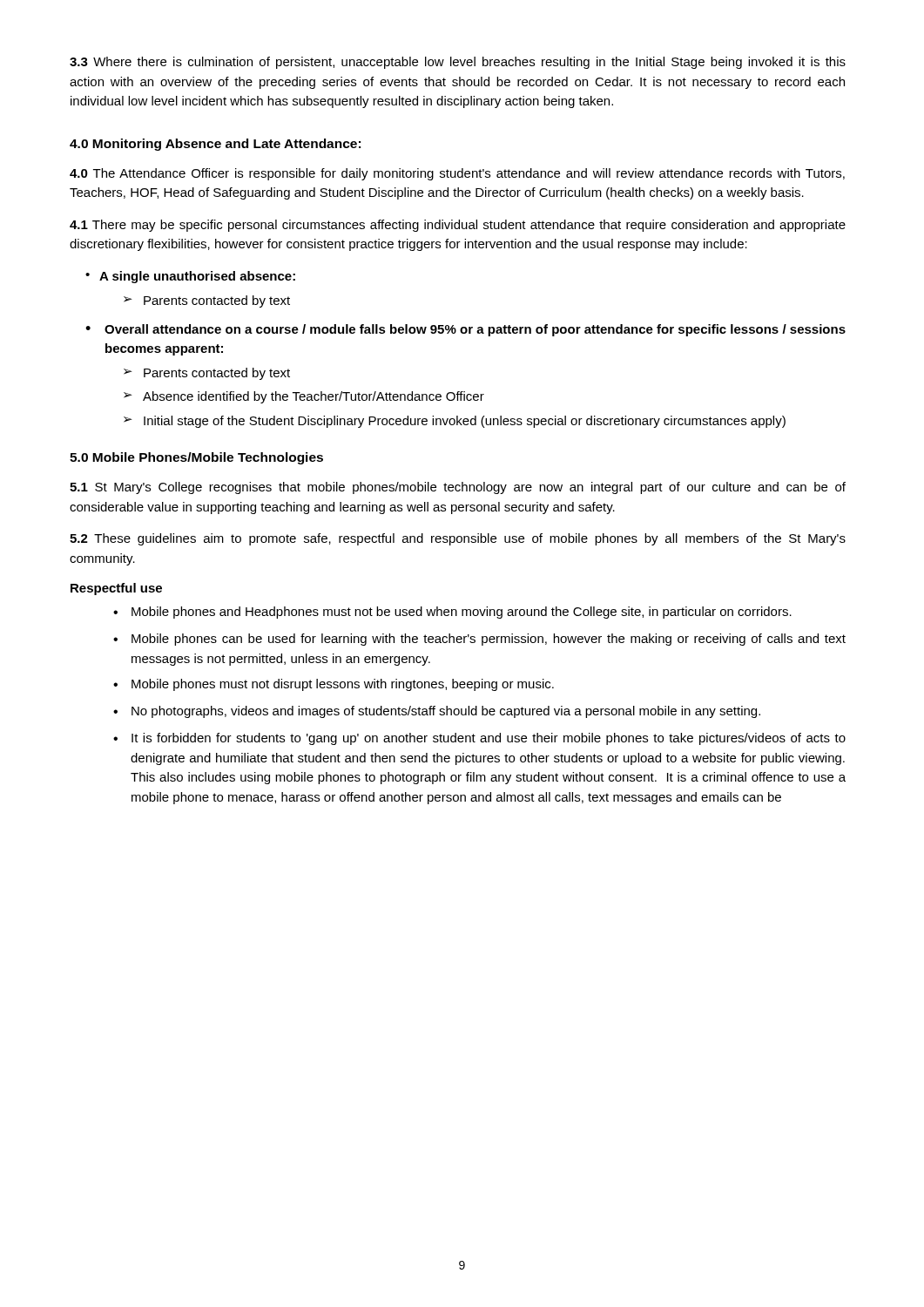Viewport: 924px width, 1307px height.
Task: Click on the section header containing "Respectful use"
Action: coord(116,588)
